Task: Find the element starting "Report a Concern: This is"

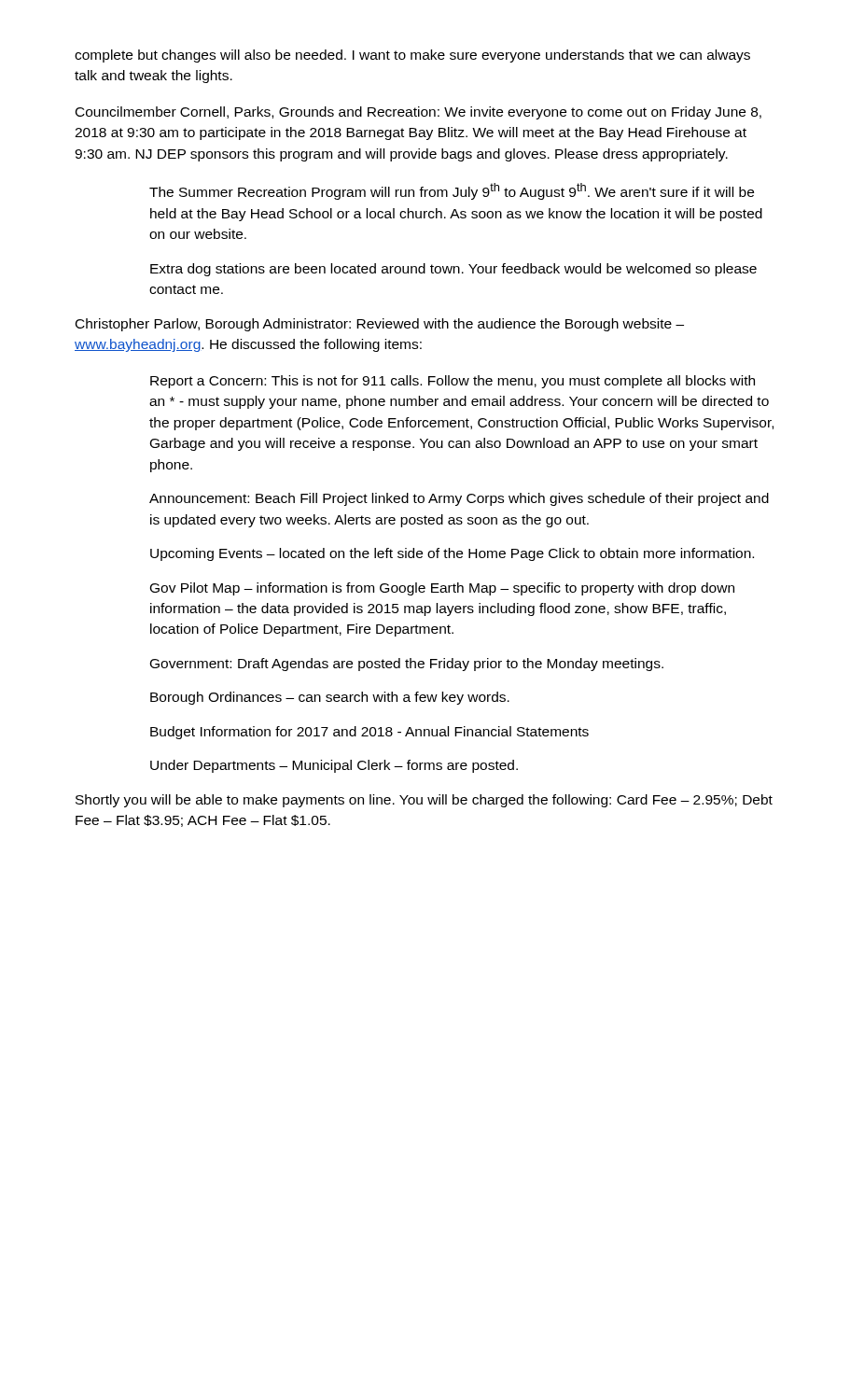Action: (462, 422)
